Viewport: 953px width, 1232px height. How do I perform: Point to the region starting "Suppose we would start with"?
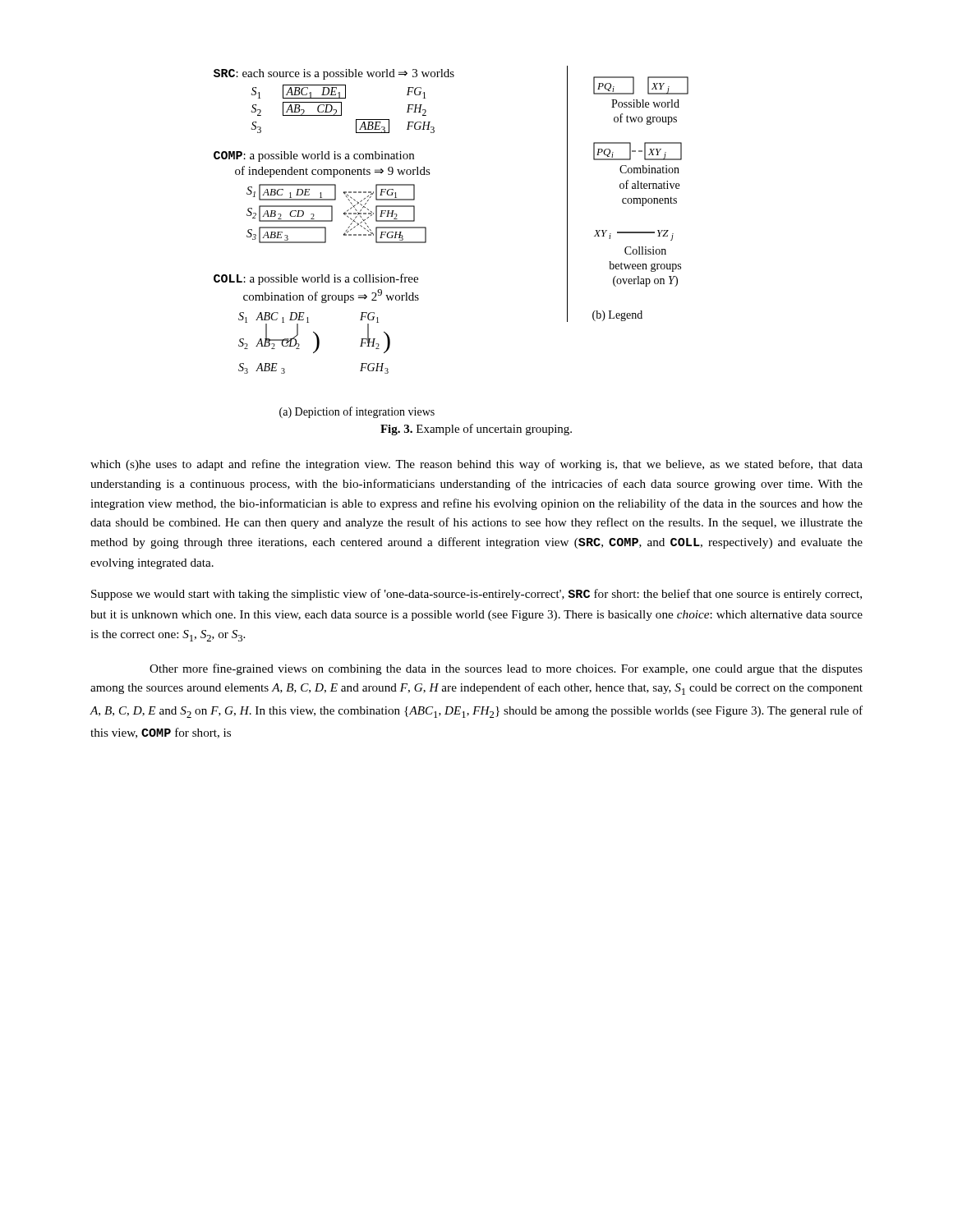click(476, 615)
